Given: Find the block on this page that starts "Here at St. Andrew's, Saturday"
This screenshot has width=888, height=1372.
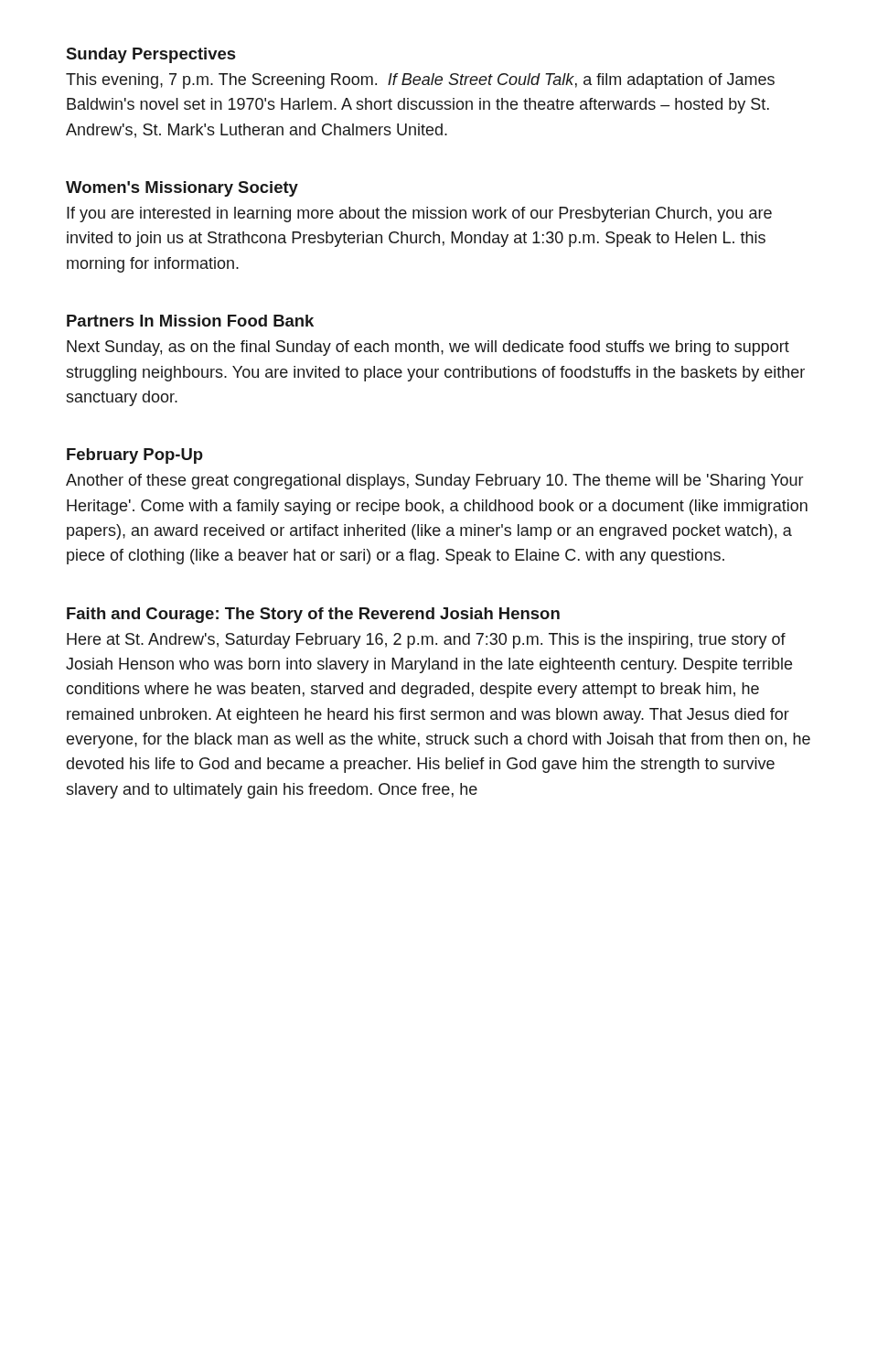Looking at the screenshot, I should 440,715.
